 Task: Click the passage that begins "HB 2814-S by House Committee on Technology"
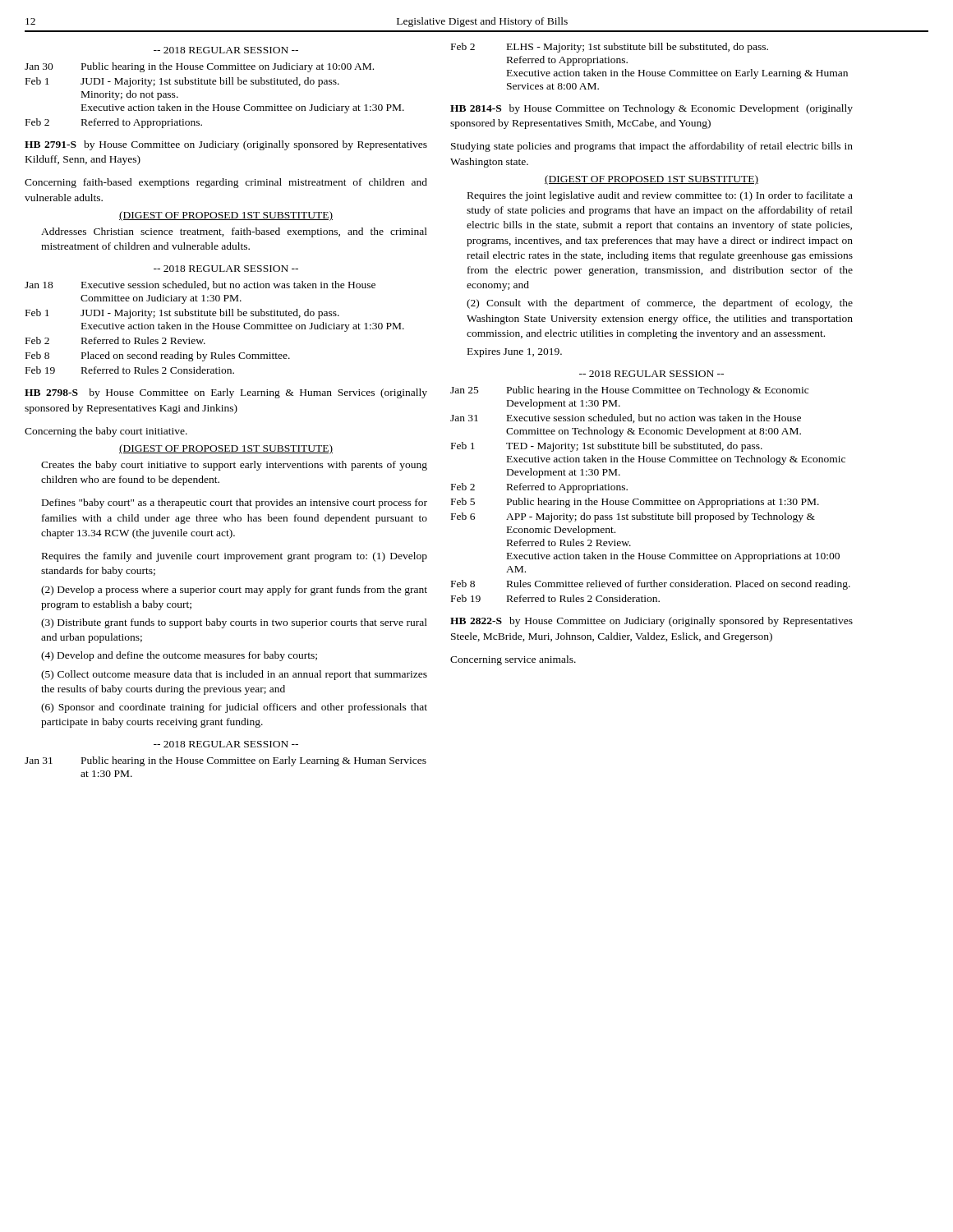coord(651,116)
